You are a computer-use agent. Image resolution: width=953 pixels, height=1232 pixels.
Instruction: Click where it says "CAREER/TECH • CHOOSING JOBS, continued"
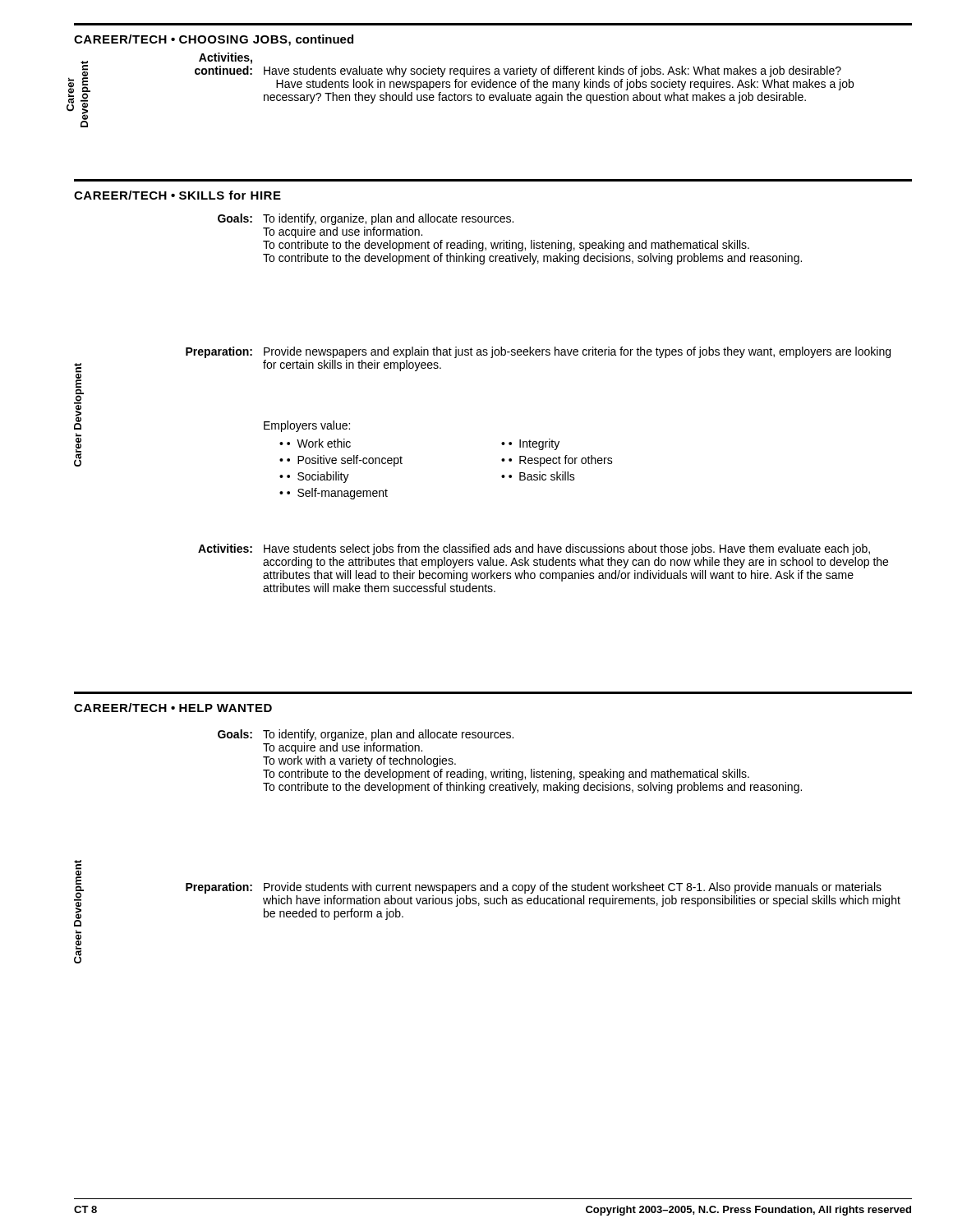(x=214, y=39)
